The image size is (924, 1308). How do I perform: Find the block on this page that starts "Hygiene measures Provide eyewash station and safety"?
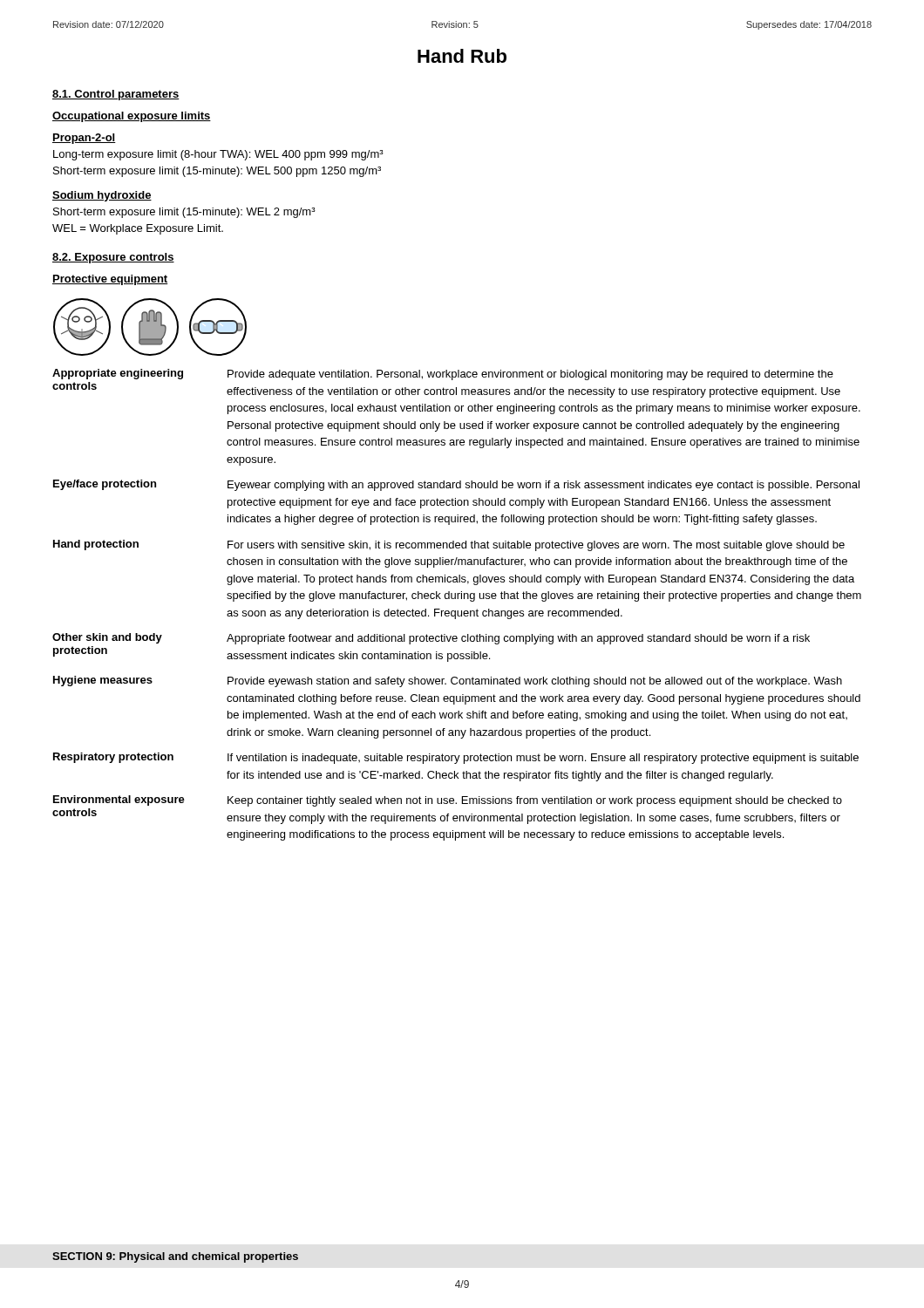(x=462, y=707)
